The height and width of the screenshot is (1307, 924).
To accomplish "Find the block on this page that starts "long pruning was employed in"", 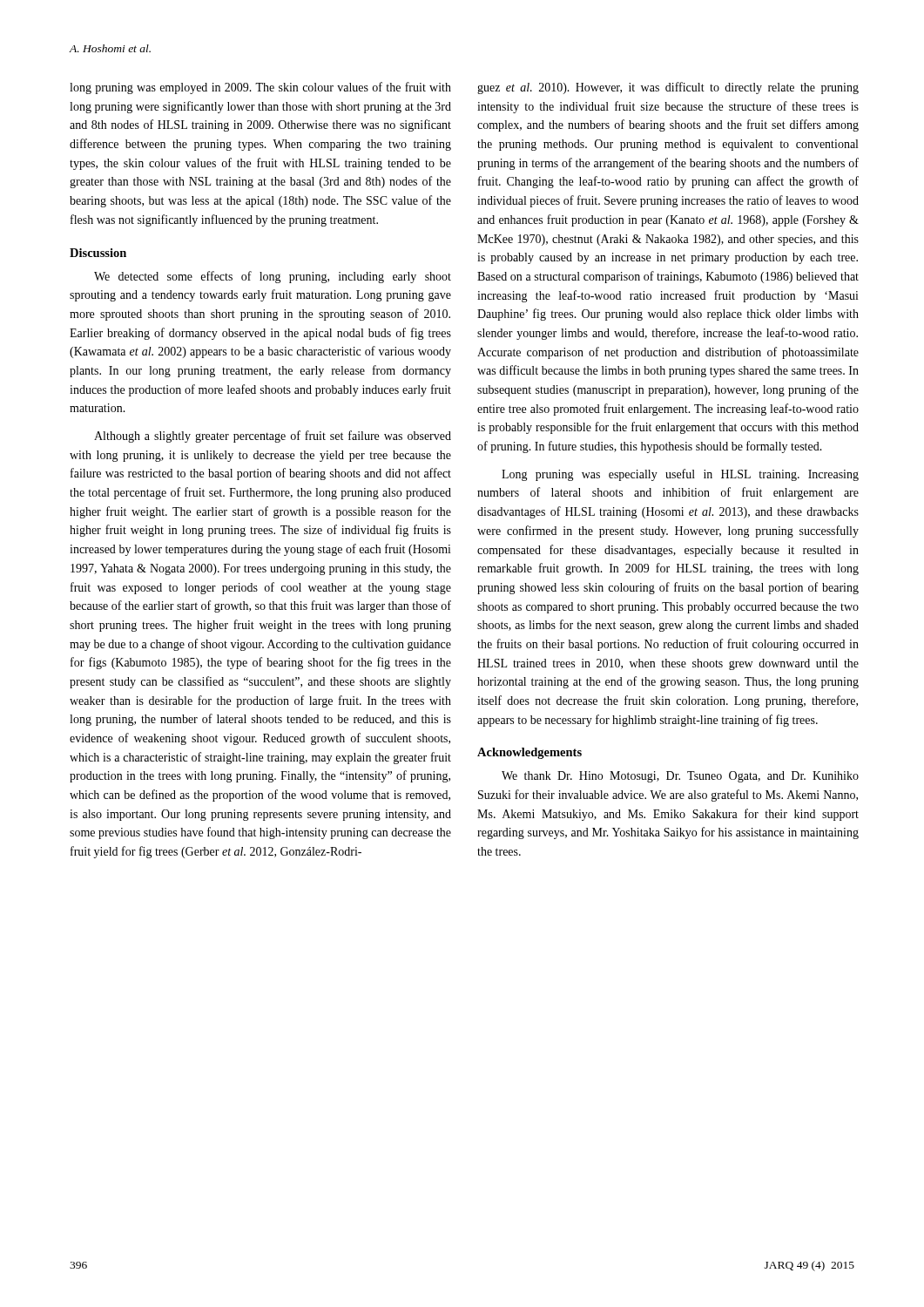I will [x=260, y=154].
